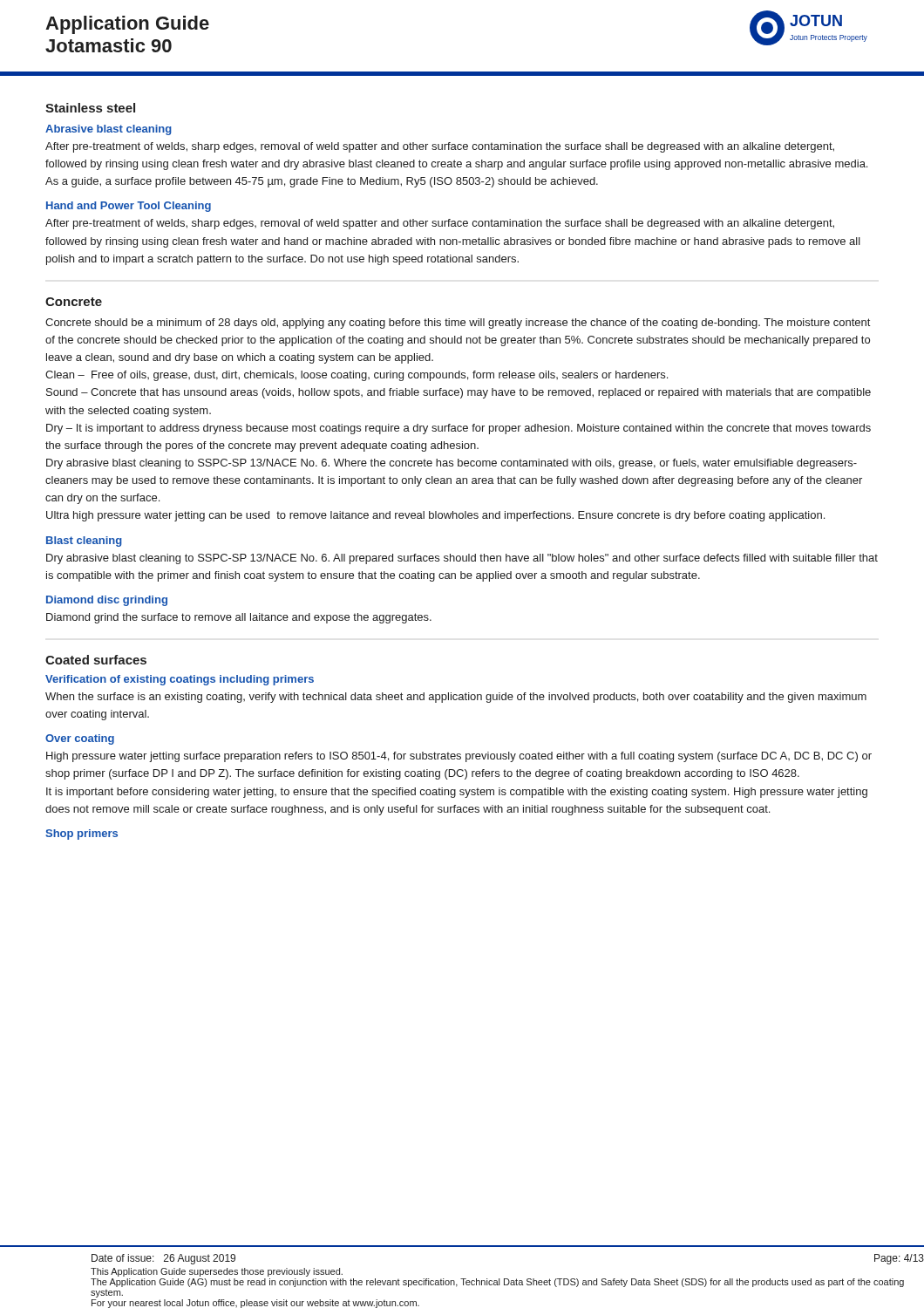Click on the text block that reads "When the surface is an"

pos(456,705)
